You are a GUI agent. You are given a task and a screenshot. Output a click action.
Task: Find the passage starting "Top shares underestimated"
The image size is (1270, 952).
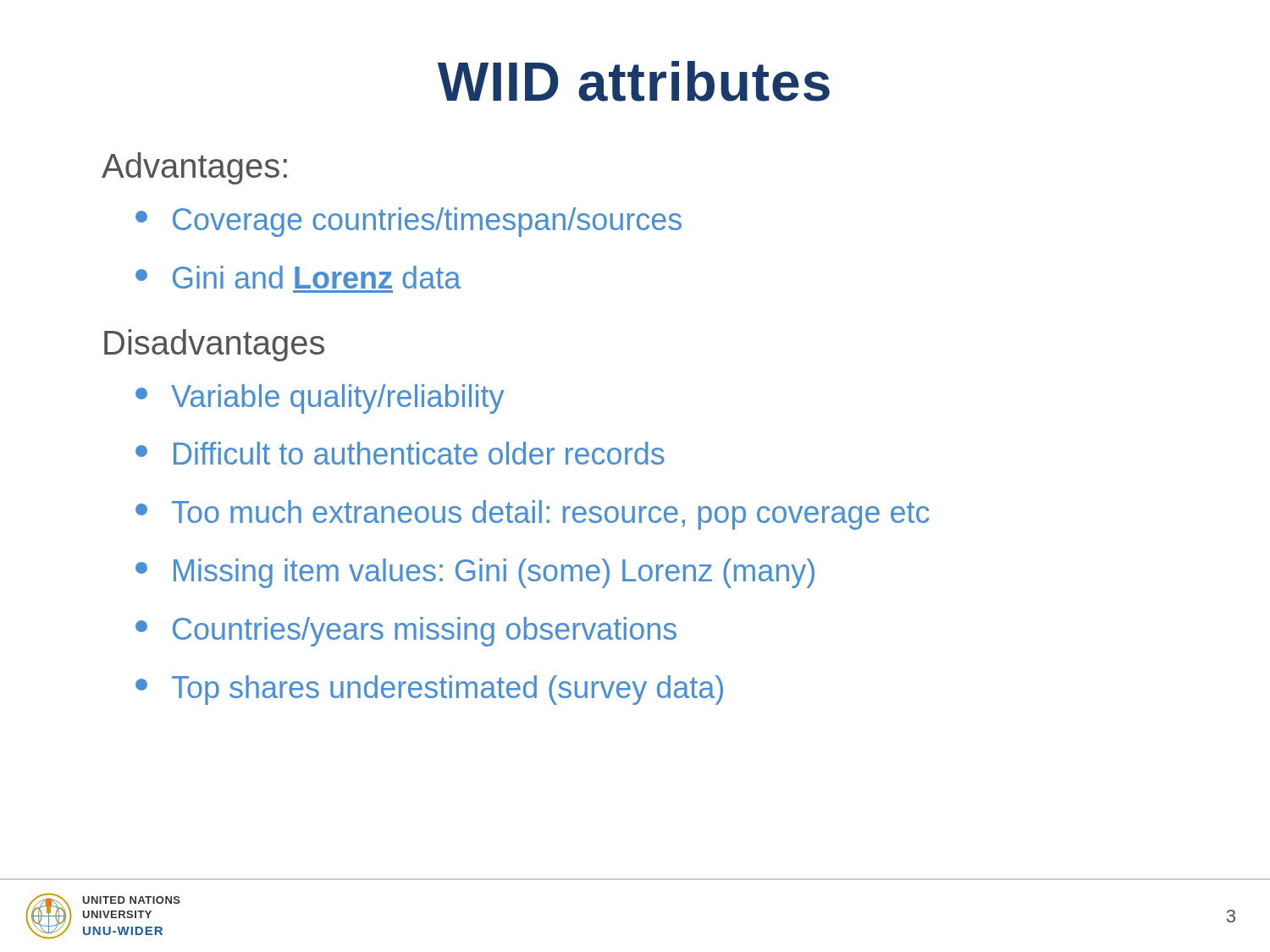pos(430,688)
